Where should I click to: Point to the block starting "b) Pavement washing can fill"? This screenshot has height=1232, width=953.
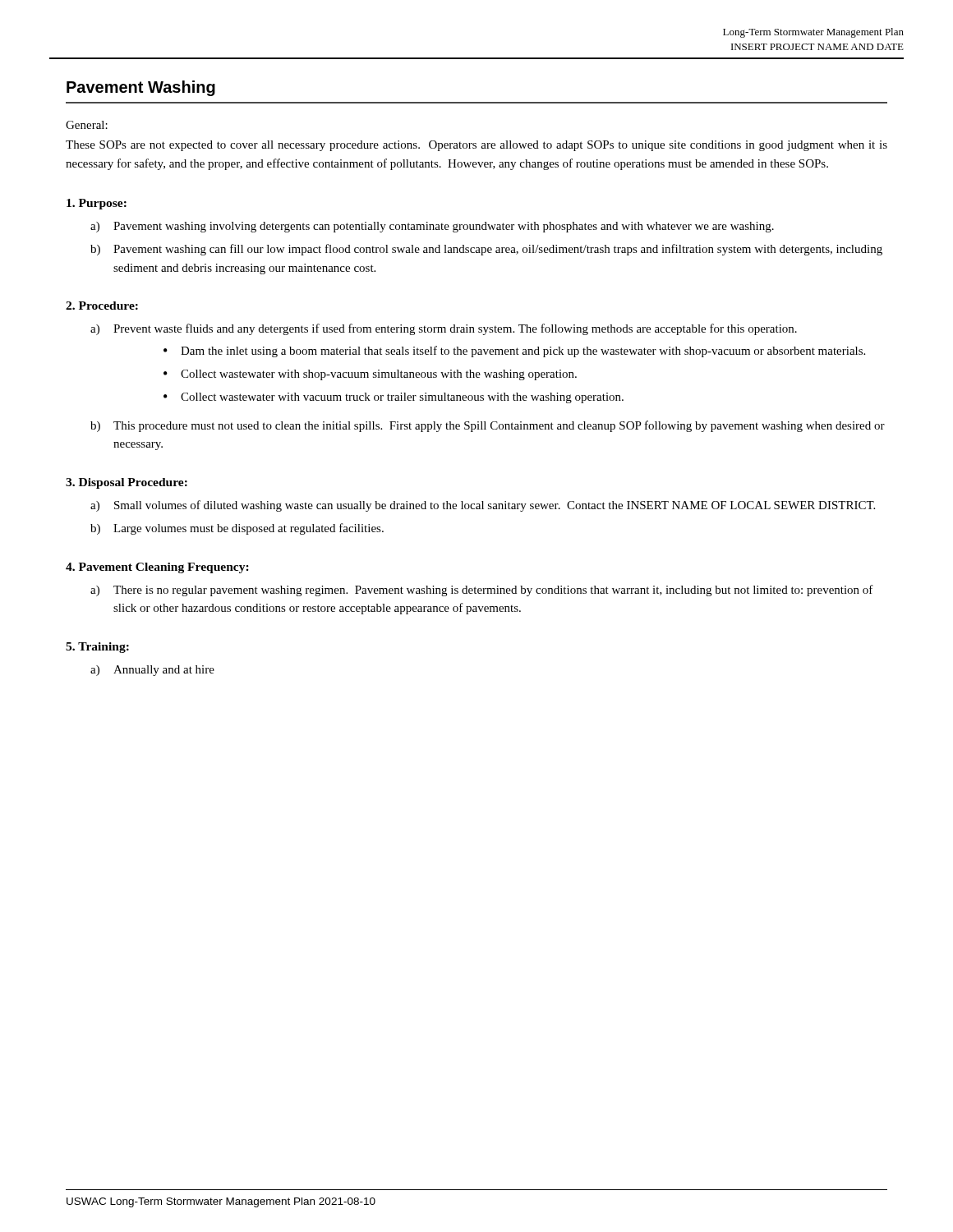pos(489,258)
